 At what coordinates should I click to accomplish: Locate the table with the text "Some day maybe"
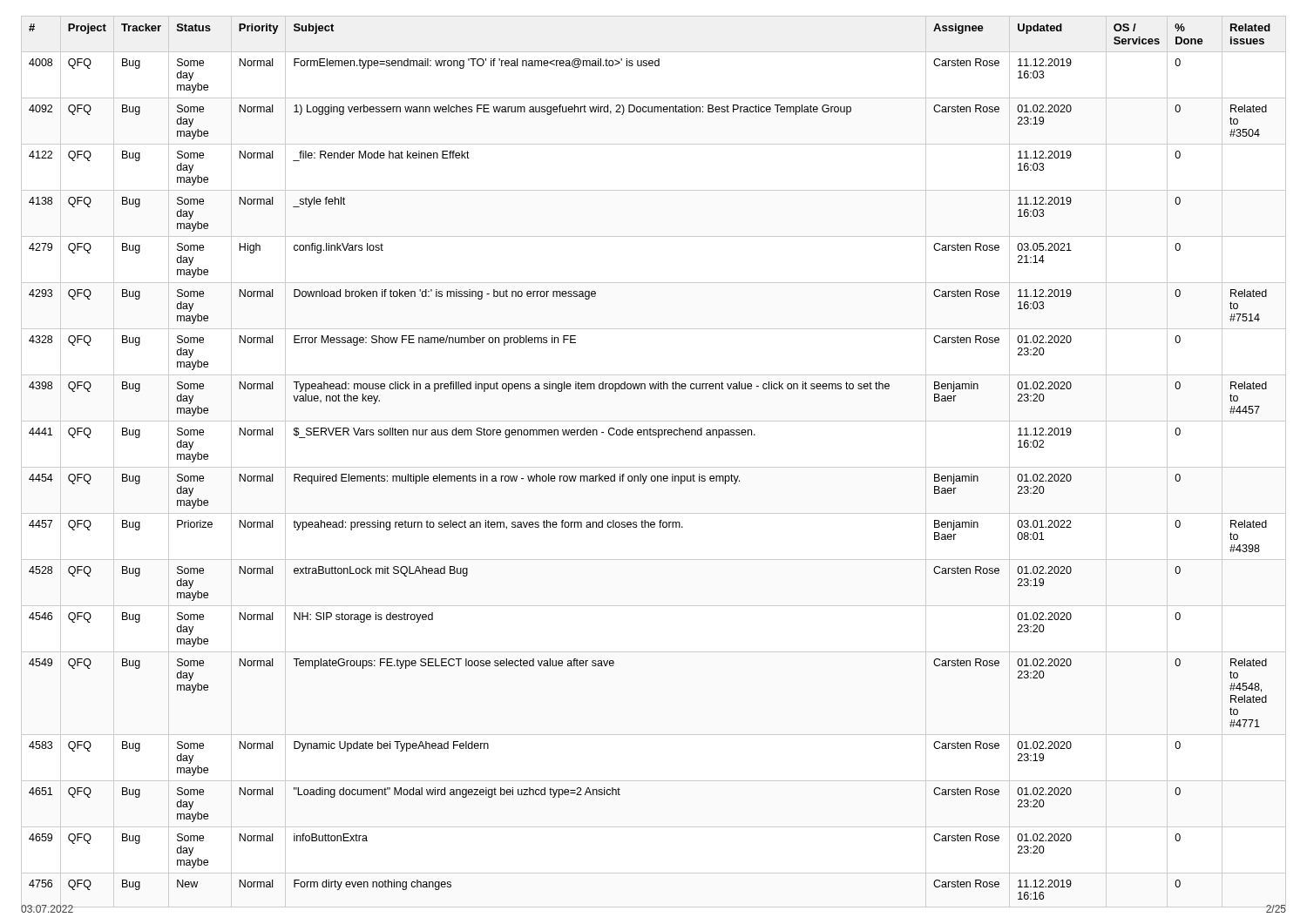654,462
